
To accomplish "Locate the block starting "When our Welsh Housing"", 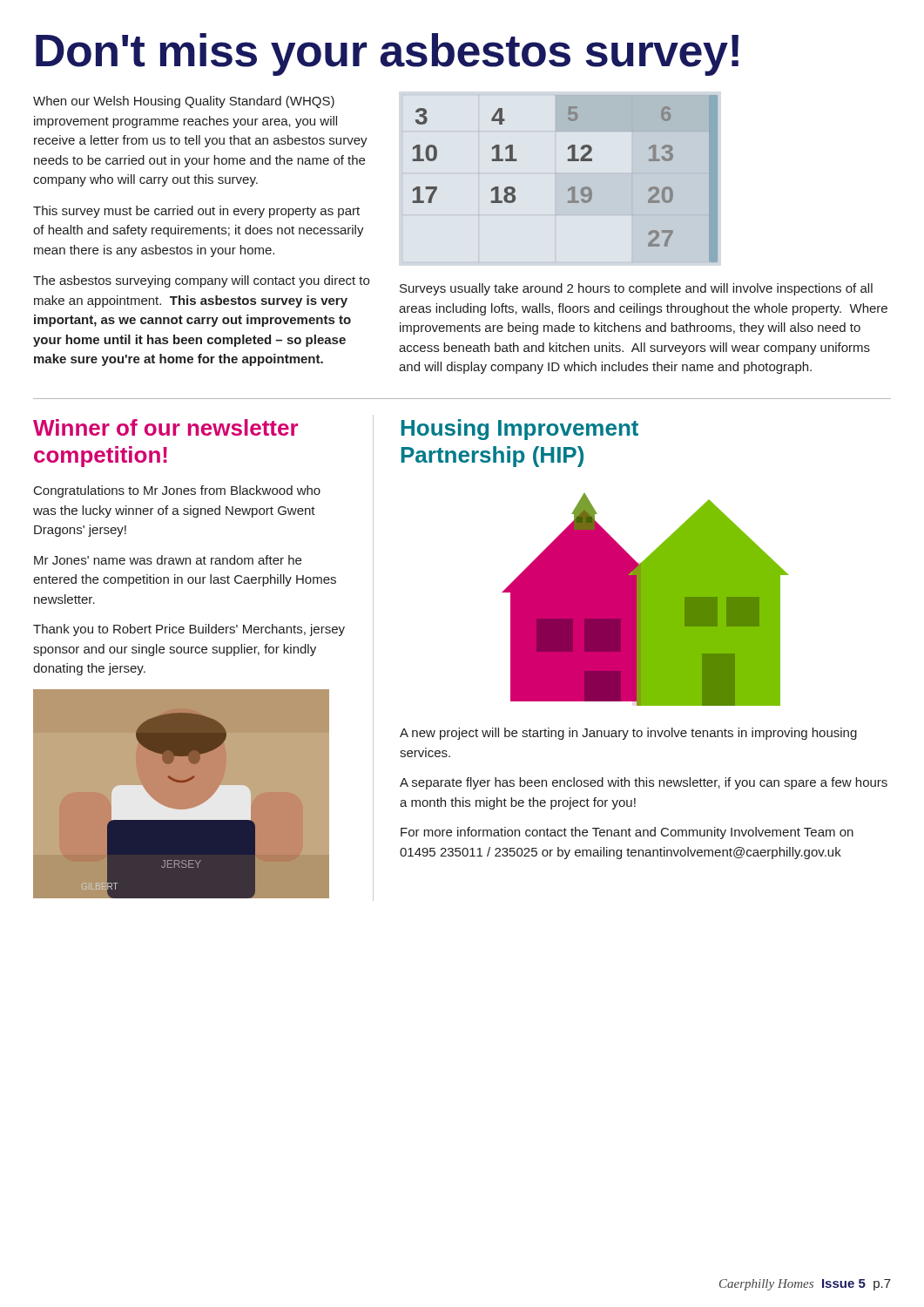I will 203,141.
